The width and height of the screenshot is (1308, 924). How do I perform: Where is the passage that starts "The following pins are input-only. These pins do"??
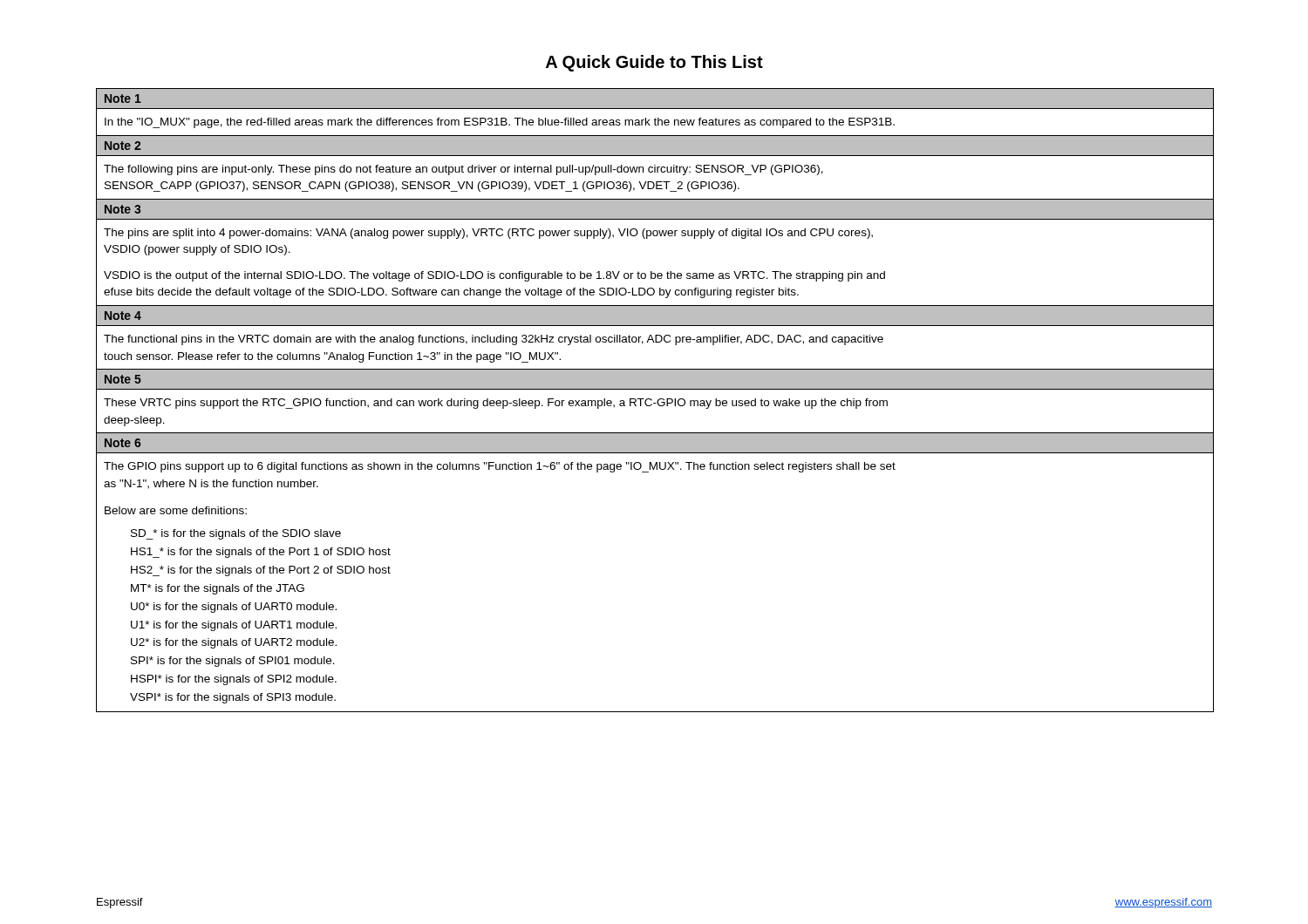point(464,177)
